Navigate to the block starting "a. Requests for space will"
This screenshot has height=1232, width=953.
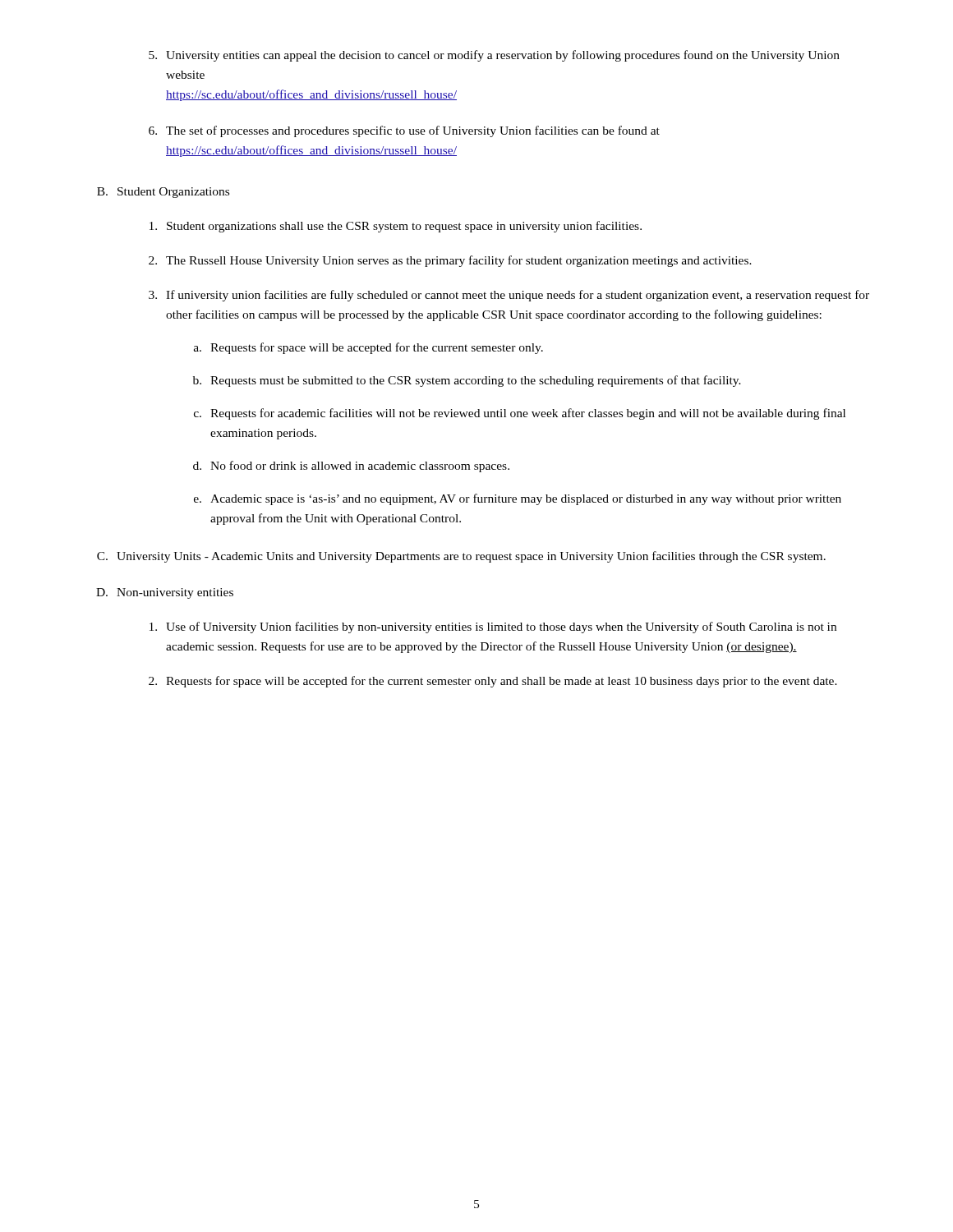pyautogui.click(x=530, y=348)
